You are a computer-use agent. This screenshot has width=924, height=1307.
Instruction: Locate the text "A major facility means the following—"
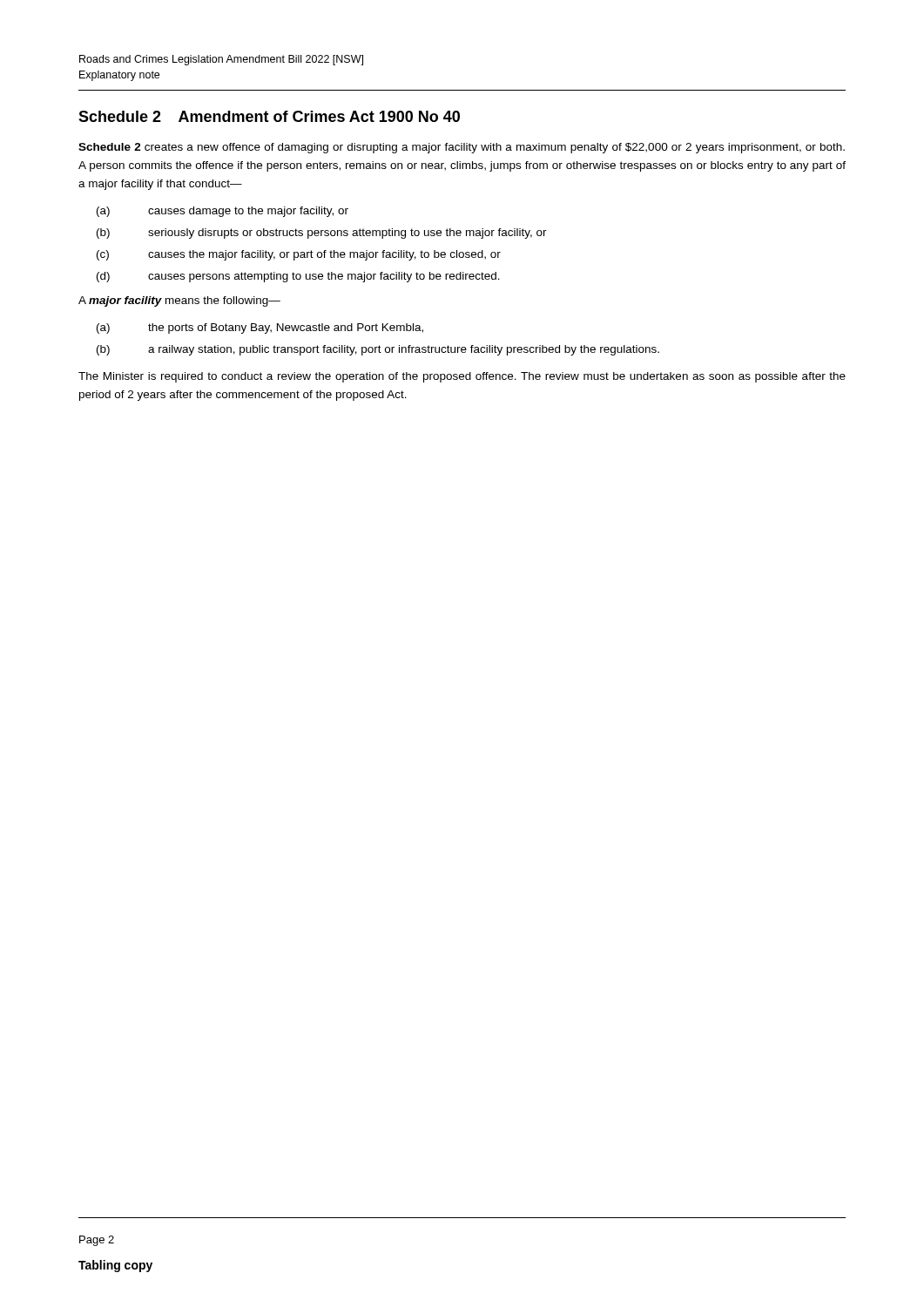point(179,301)
